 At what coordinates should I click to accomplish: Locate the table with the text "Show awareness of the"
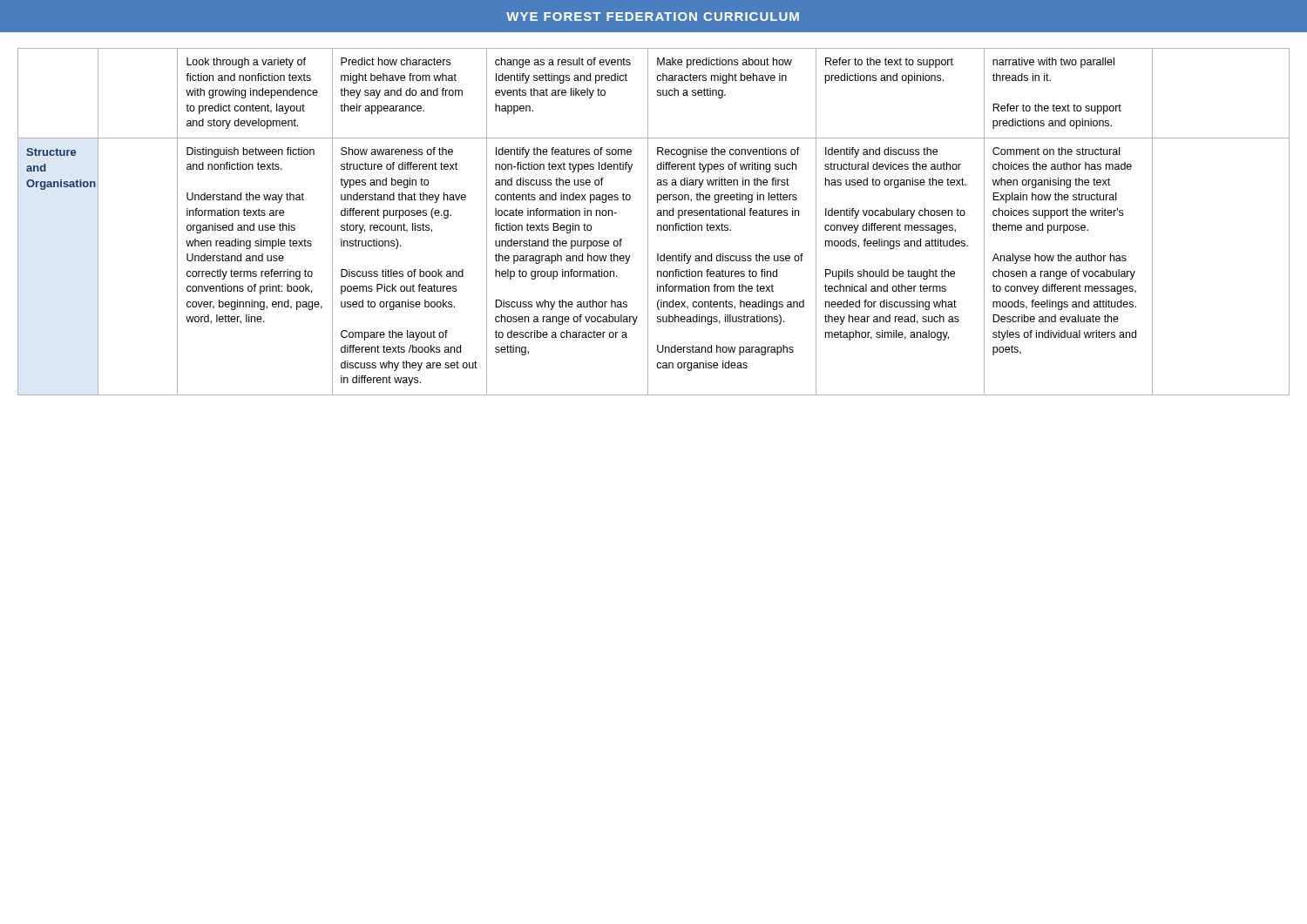click(654, 221)
